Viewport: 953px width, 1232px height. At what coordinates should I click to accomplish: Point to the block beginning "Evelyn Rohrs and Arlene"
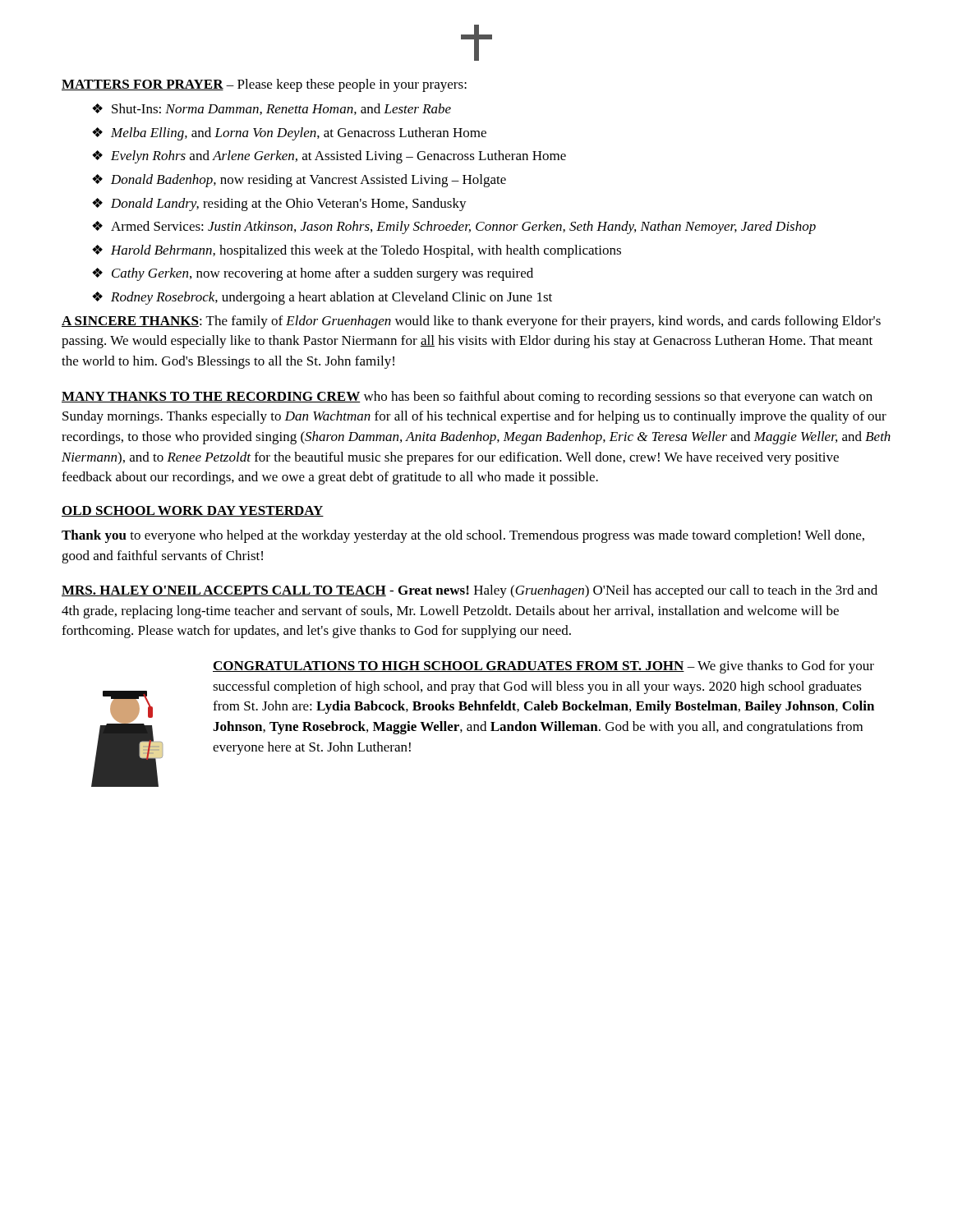point(339,156)
